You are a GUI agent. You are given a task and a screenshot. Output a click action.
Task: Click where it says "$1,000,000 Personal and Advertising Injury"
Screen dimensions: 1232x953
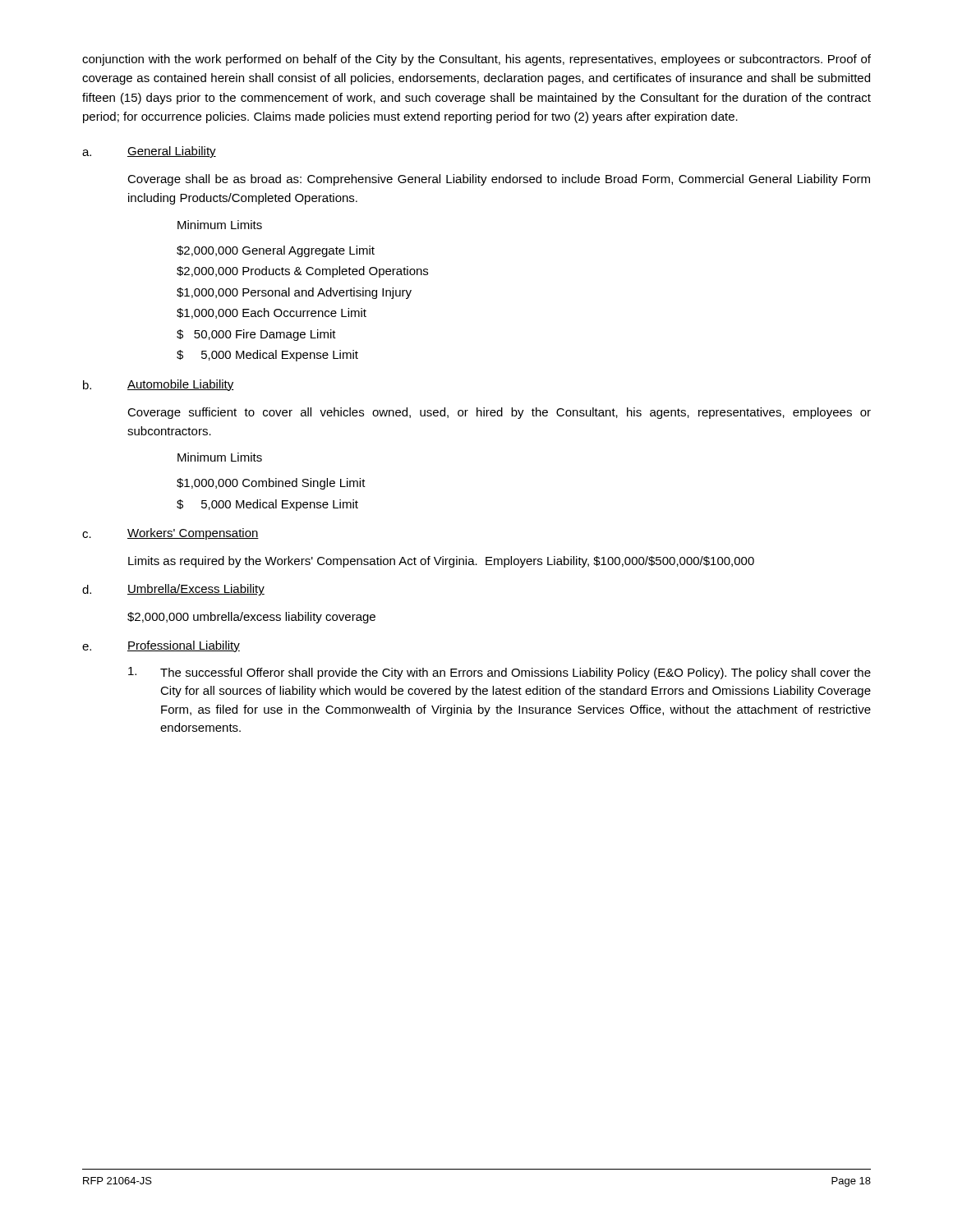(x=294, y=292)
